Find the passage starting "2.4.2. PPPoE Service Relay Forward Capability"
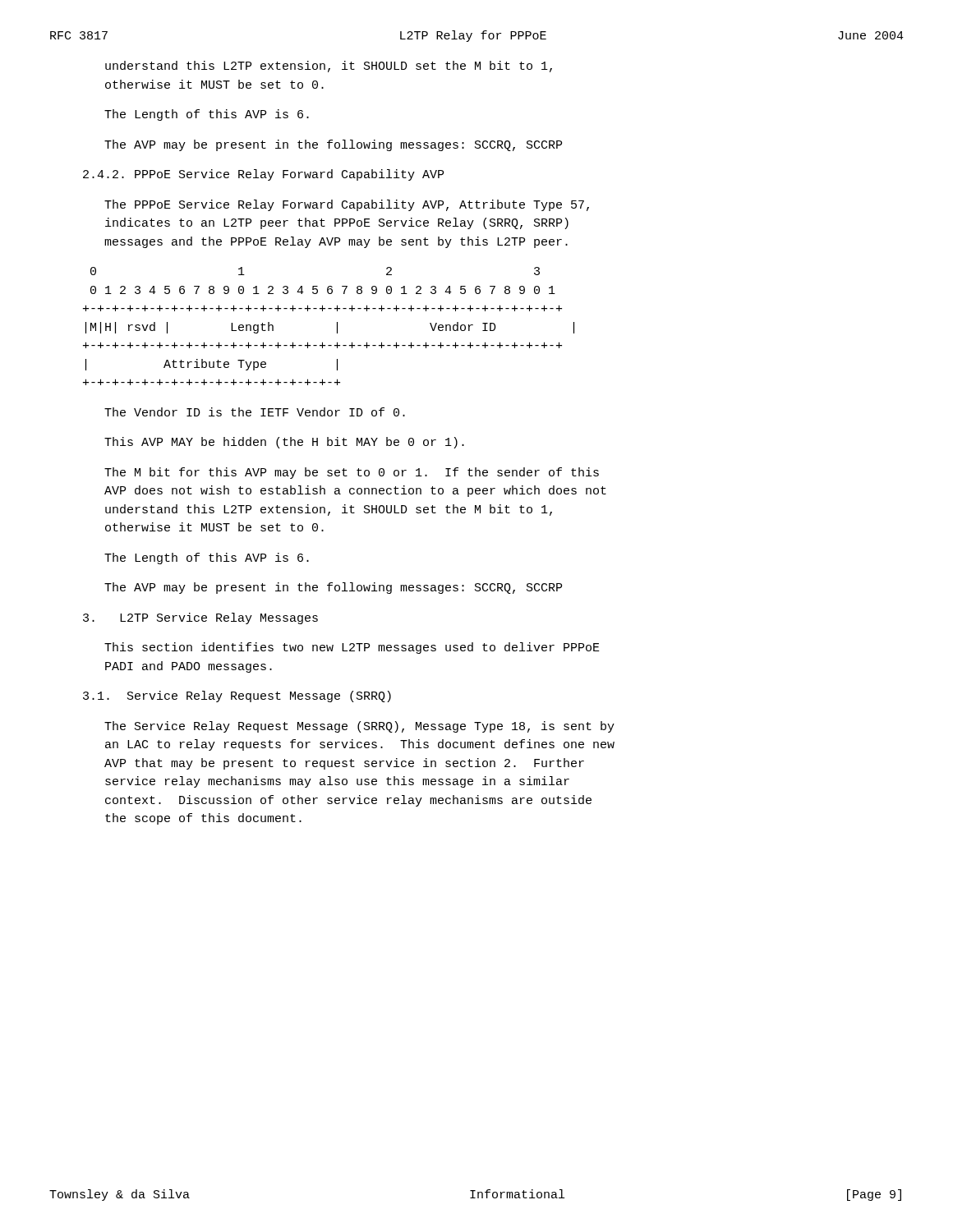 [x=263, y=175]
